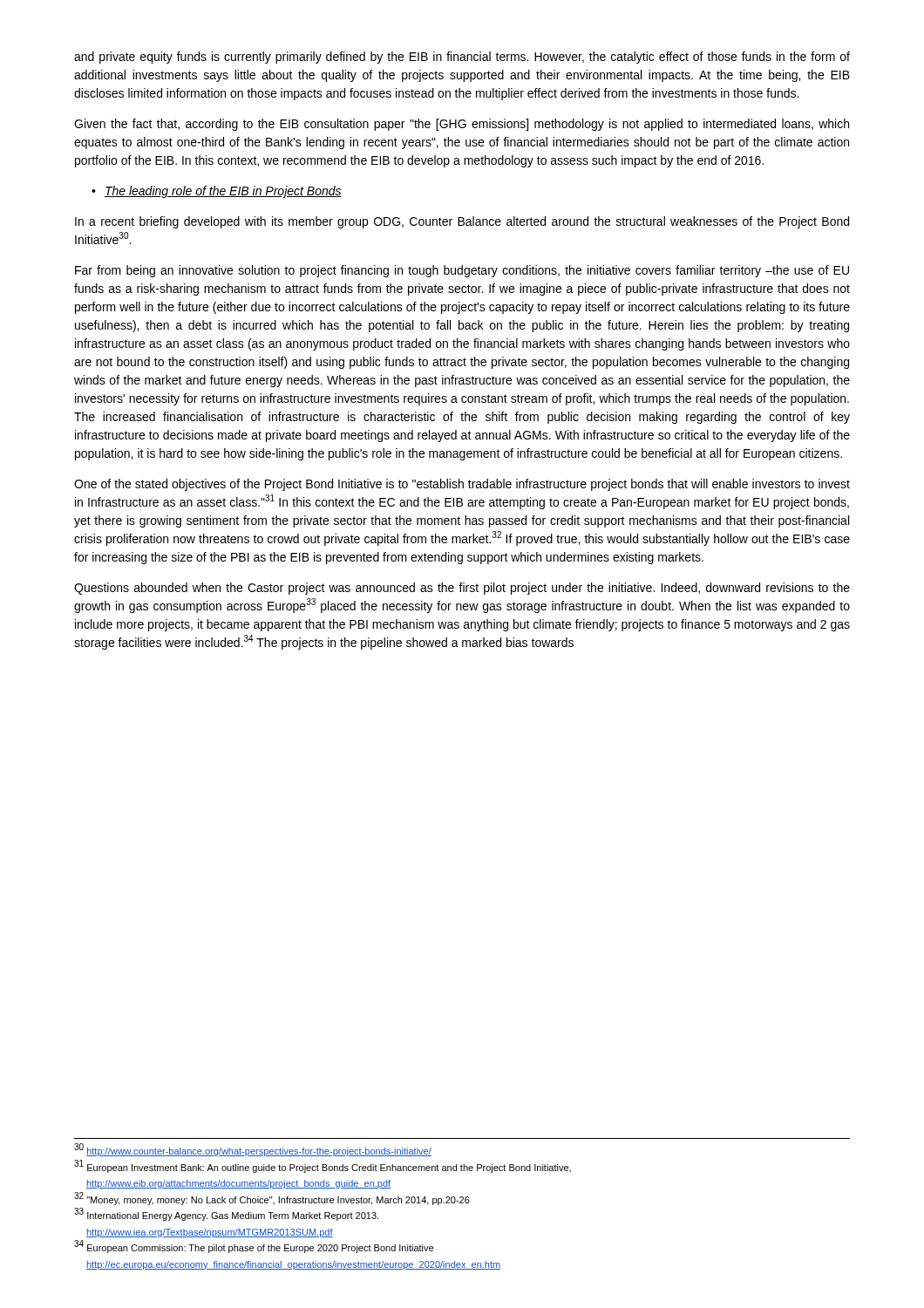The width and height of the screenshot is (924, 1308).
Task: Click on the passage starting "34 European Commission: The"
Action: pyautogui.click(x=254, y=1247)
